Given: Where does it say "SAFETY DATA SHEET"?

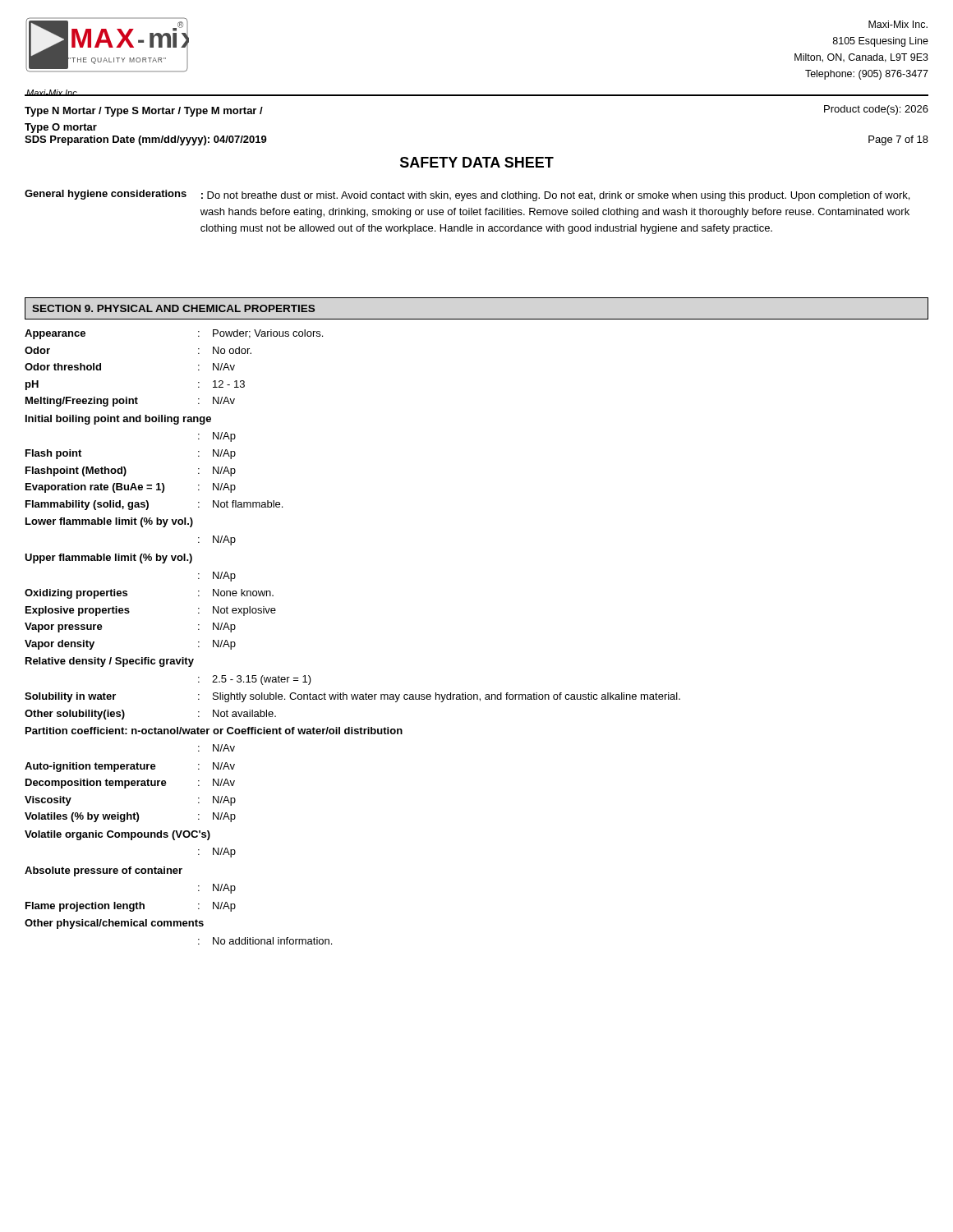Looking at the screenshot, I should (476, 163).
